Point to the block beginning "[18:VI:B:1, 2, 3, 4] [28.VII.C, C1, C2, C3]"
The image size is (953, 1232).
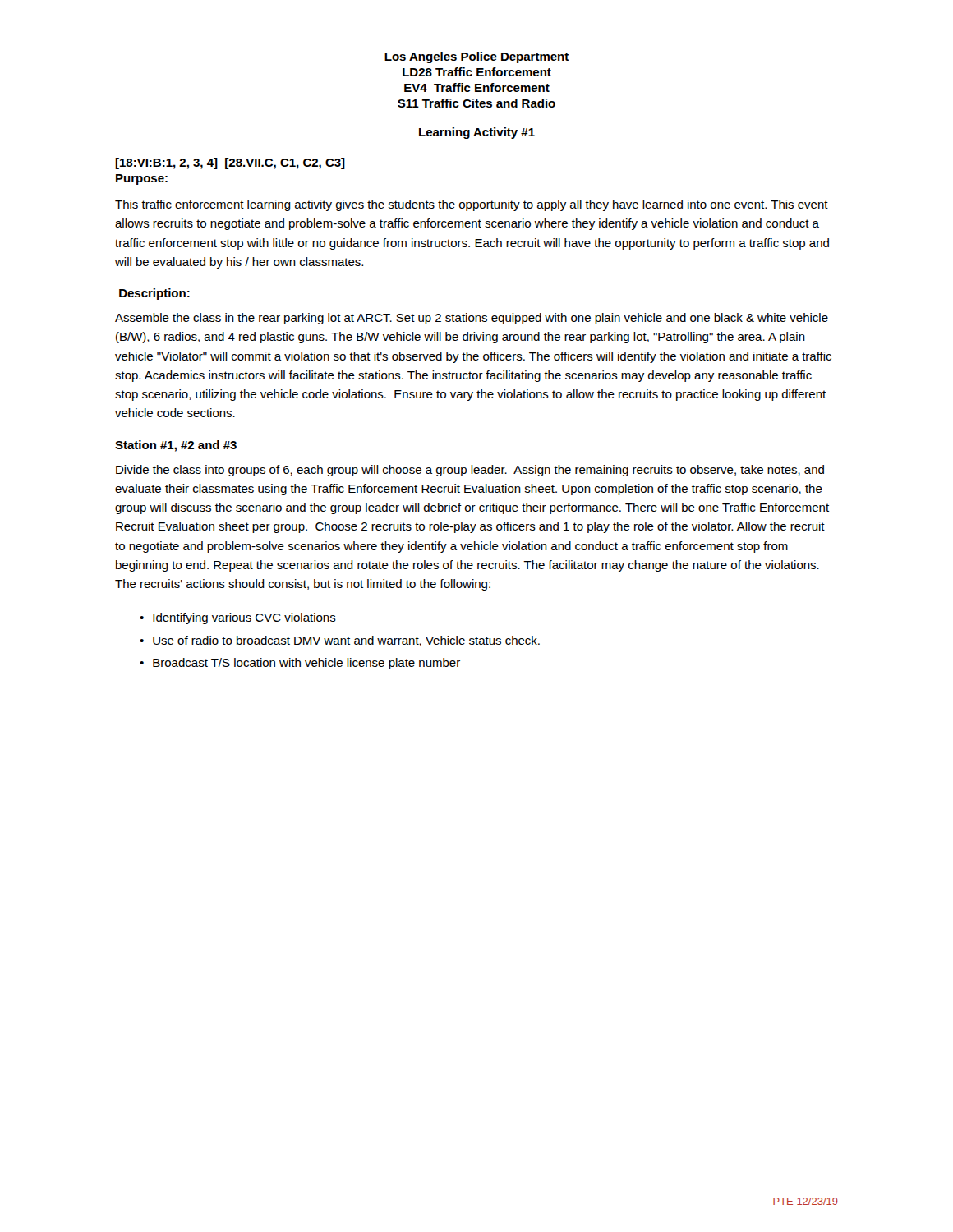[x=230, y=163]
